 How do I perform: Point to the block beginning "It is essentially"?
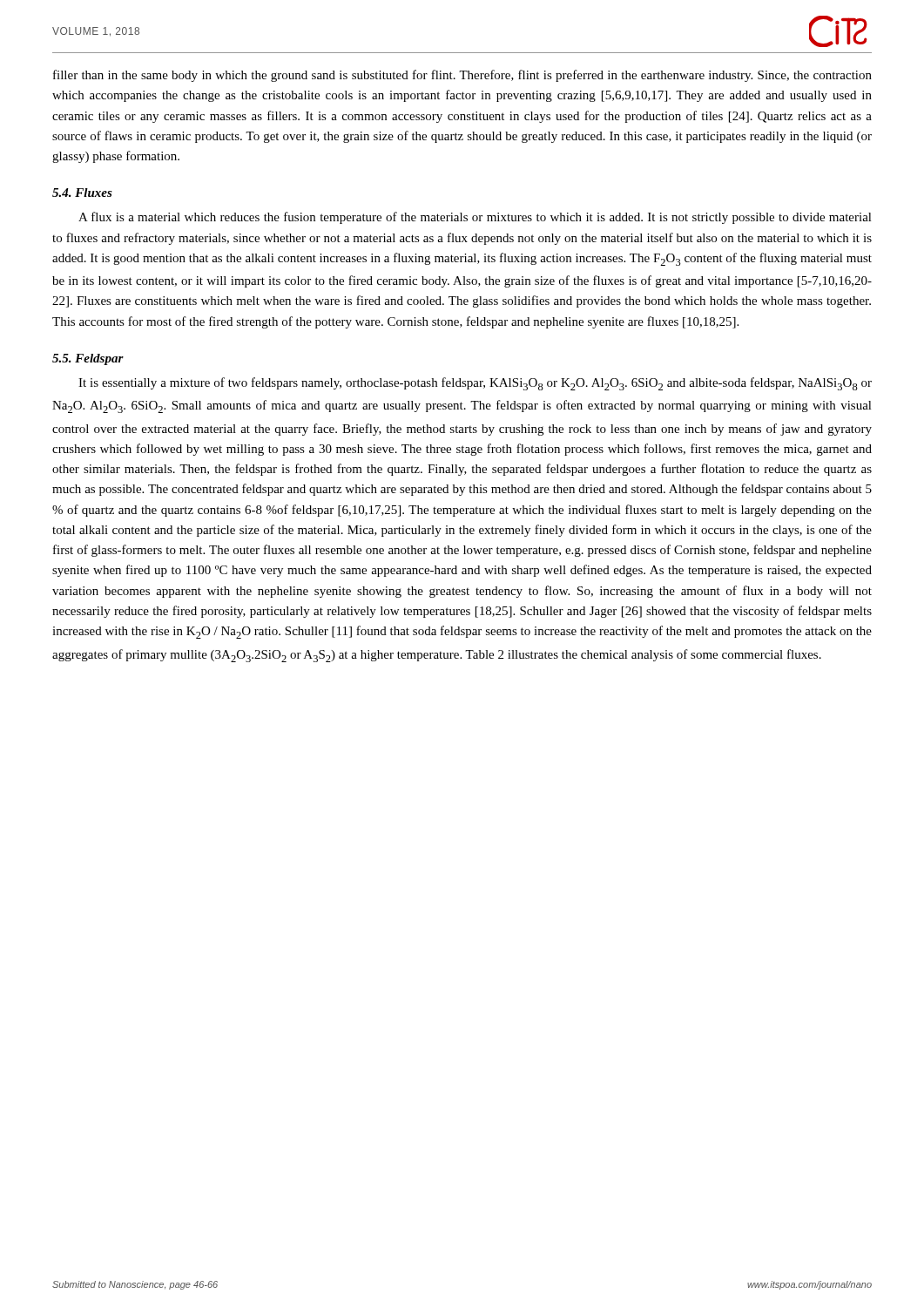[462, 520]
